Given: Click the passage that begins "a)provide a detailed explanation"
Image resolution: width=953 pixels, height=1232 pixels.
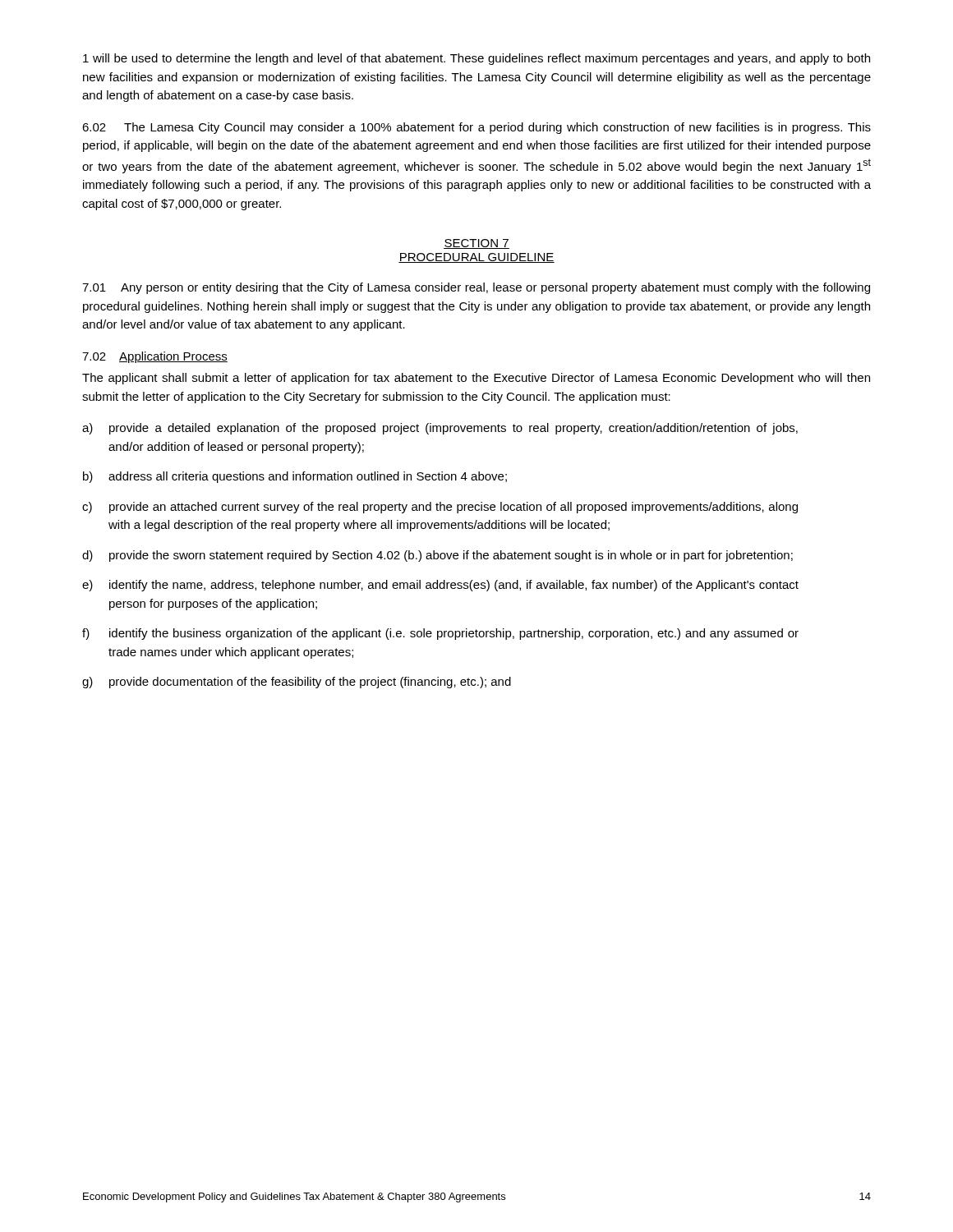Looking at the screenshot, I should pos(440,437).
